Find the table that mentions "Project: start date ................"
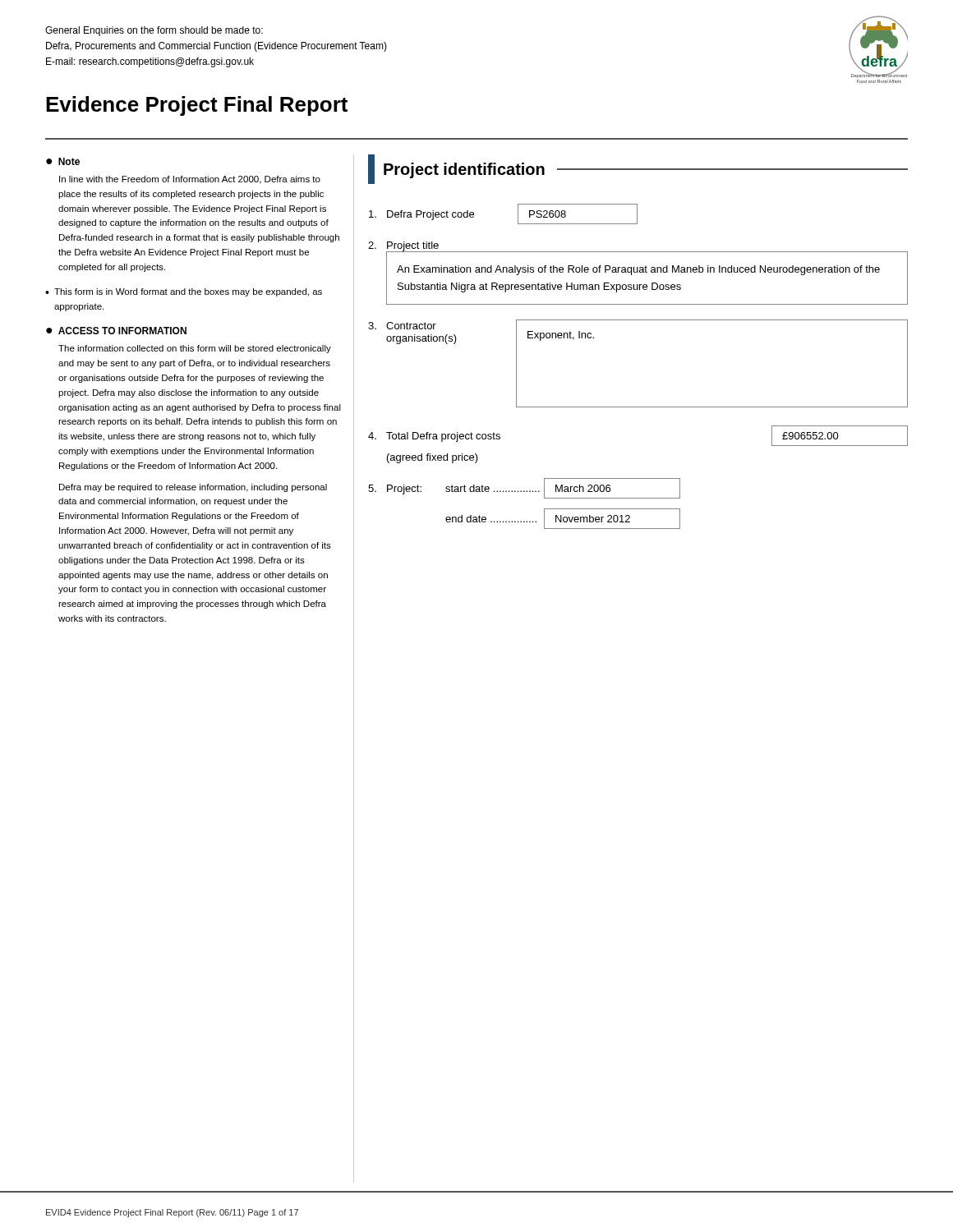The height and width of the screenshot is (1232, 953). tap(638, 503)
